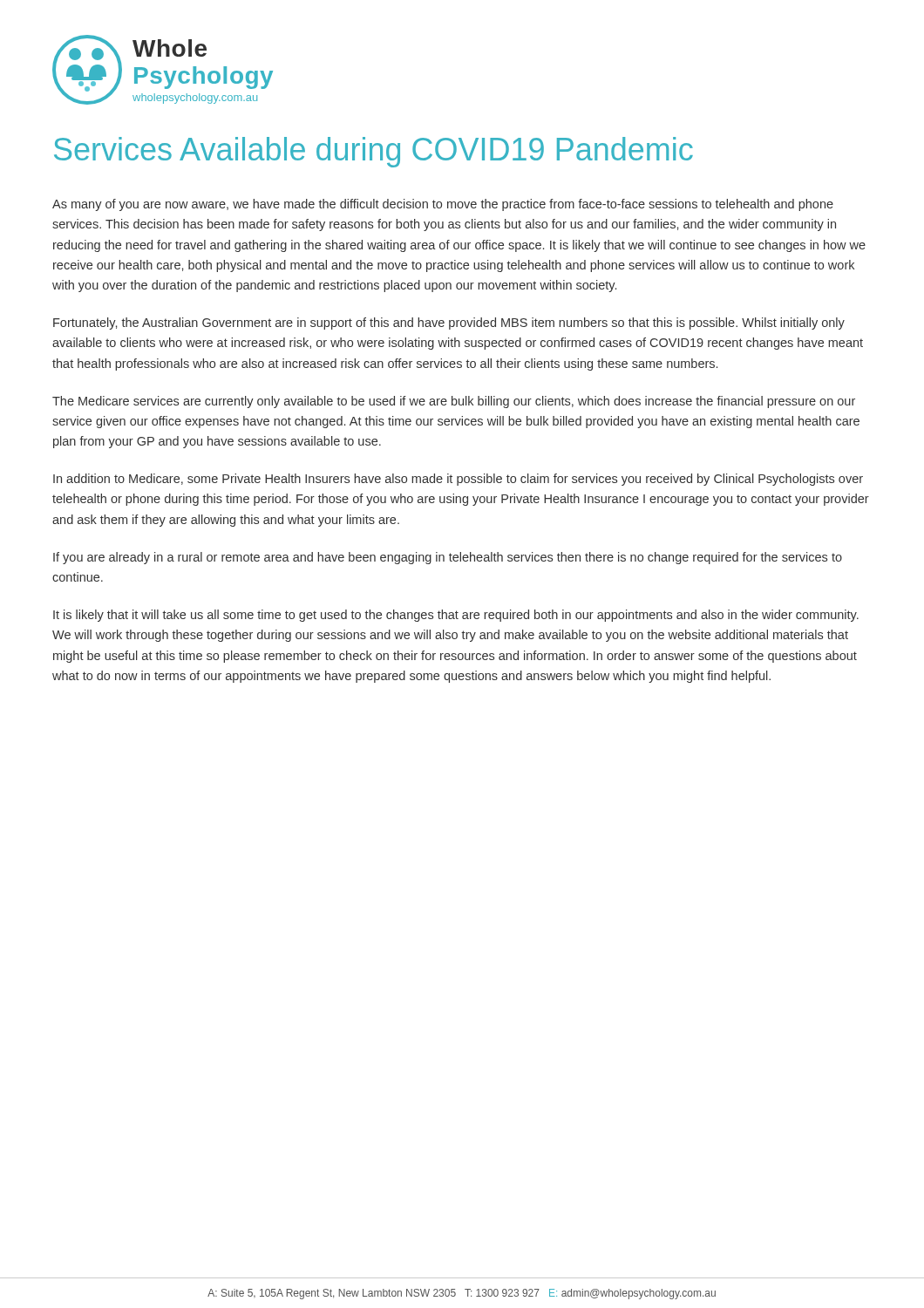
Task: Where is the passage that starts "The Medicare services are currently only available"?
Action: click(456, 421)
